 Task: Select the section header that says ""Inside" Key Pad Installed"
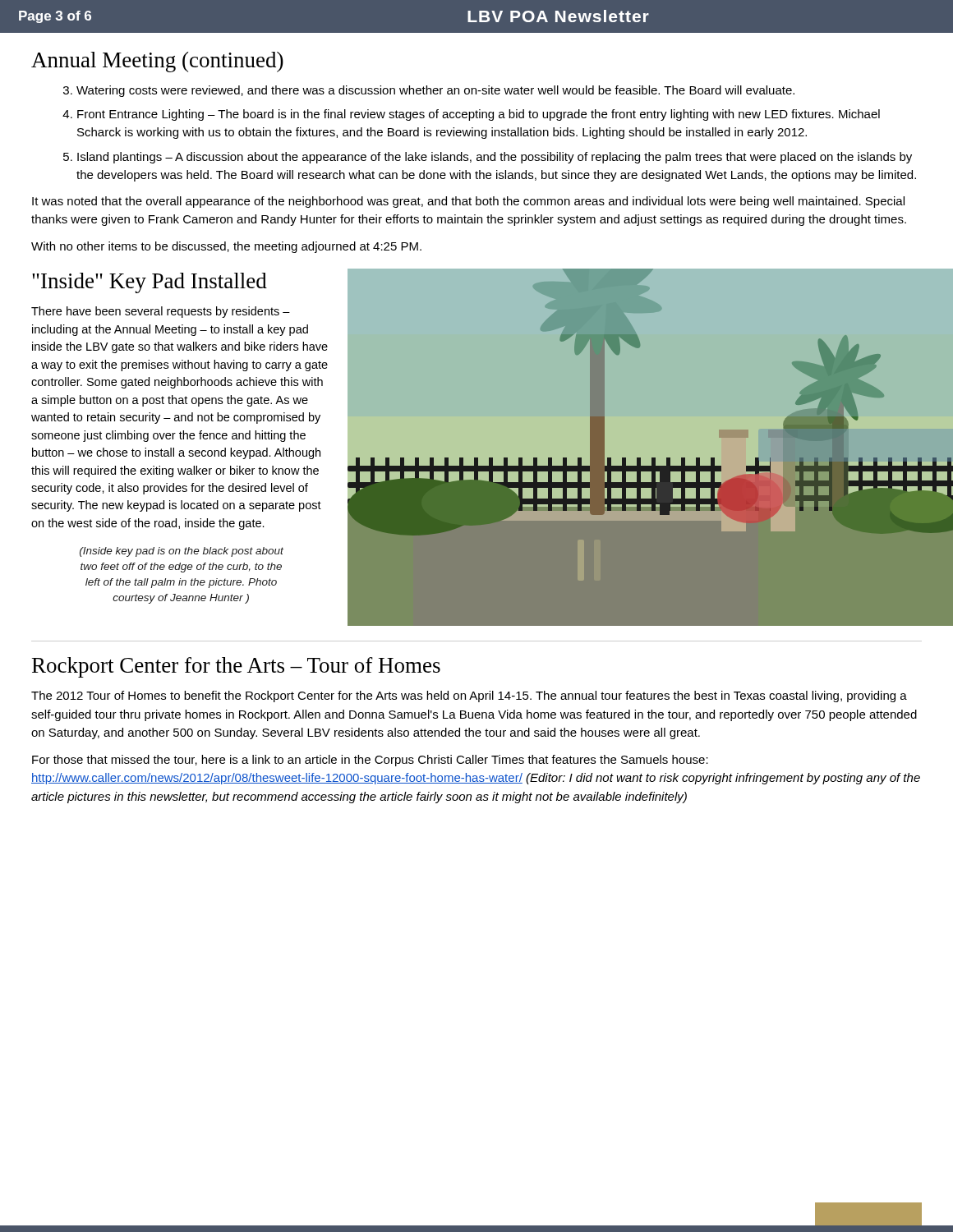pyautogui.click(x=149, y=281)
